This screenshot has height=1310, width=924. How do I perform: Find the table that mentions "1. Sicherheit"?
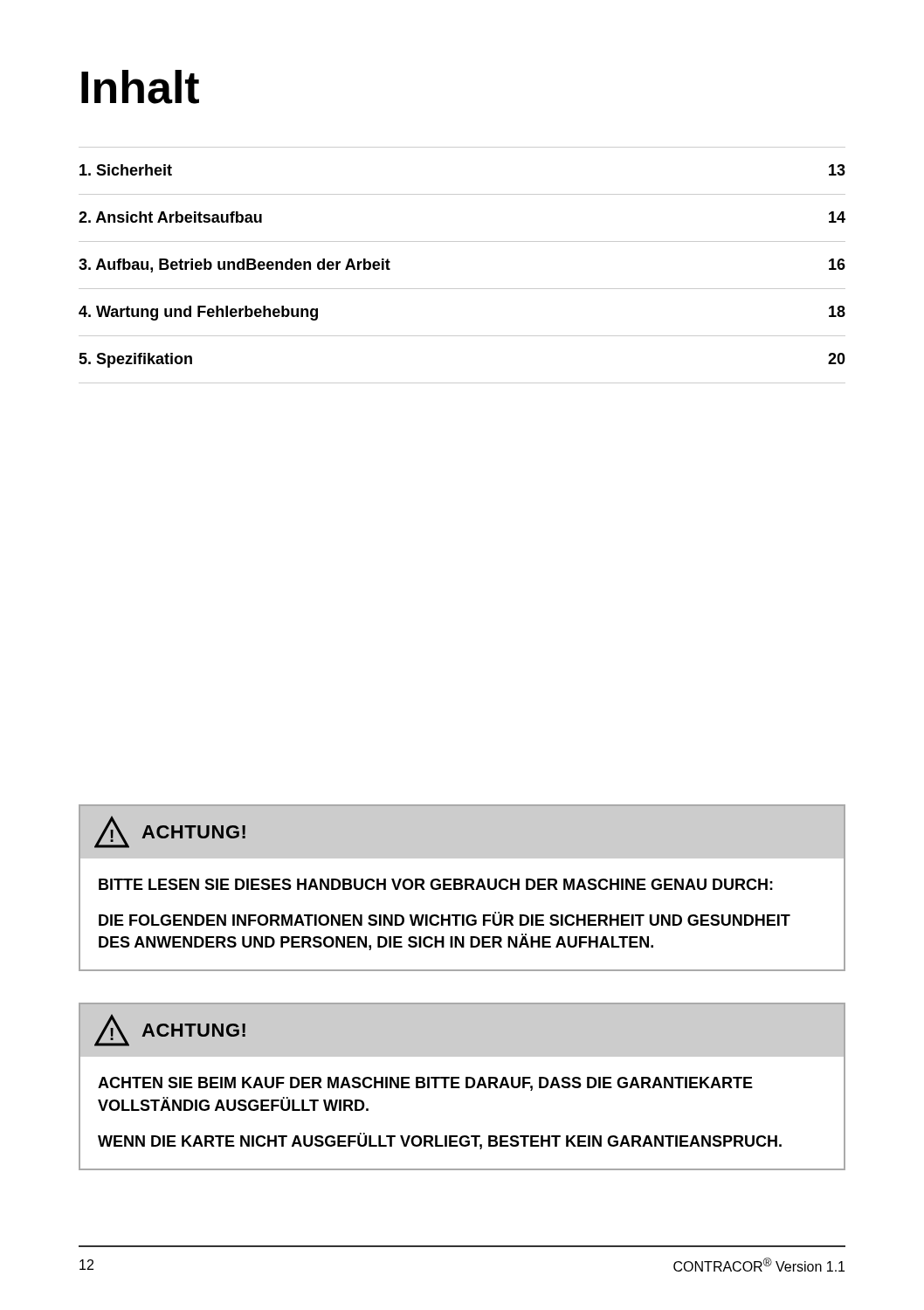tap(462, 265)
